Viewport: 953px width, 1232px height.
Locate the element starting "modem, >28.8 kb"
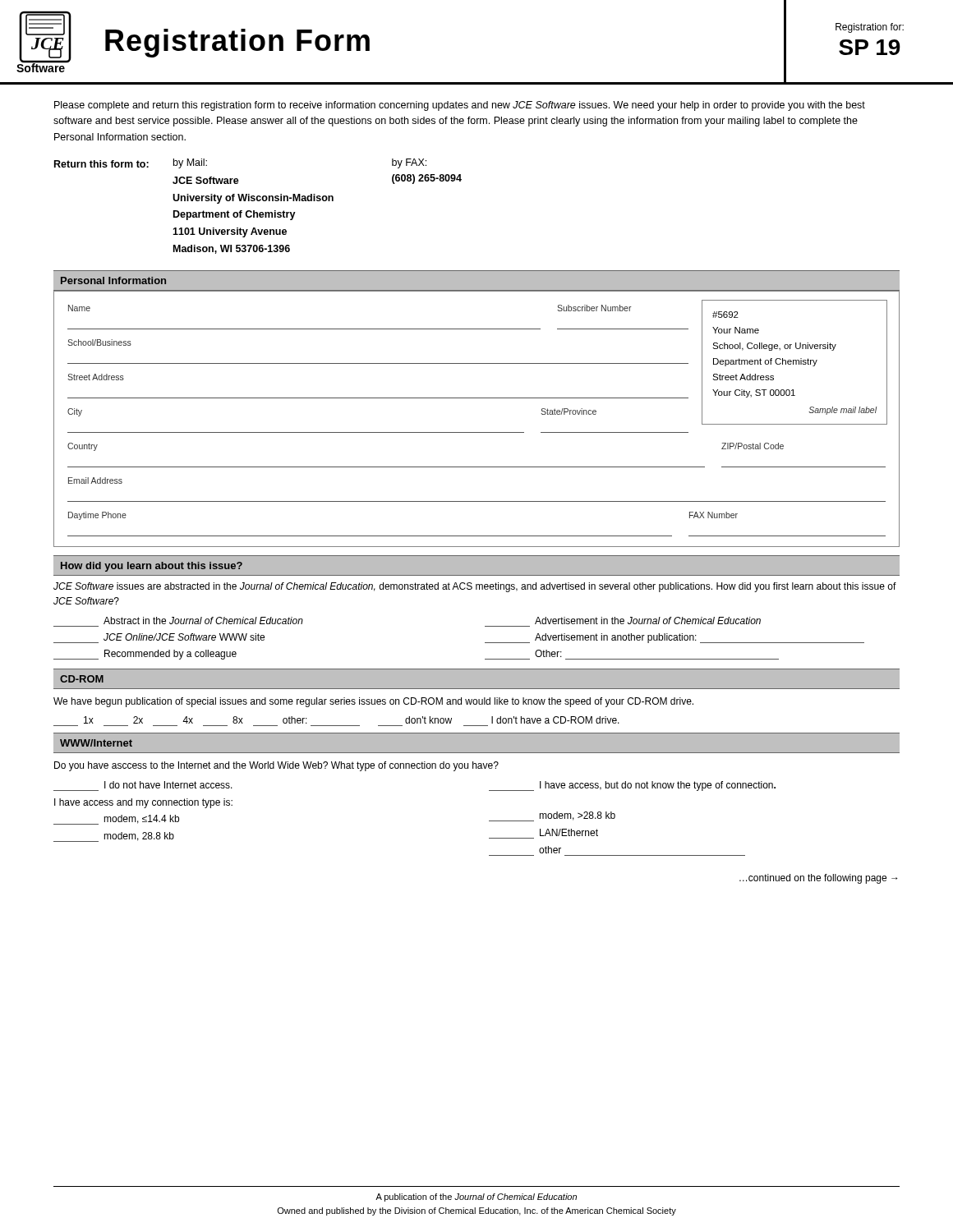pyautogui.click(x=552, y=815)
